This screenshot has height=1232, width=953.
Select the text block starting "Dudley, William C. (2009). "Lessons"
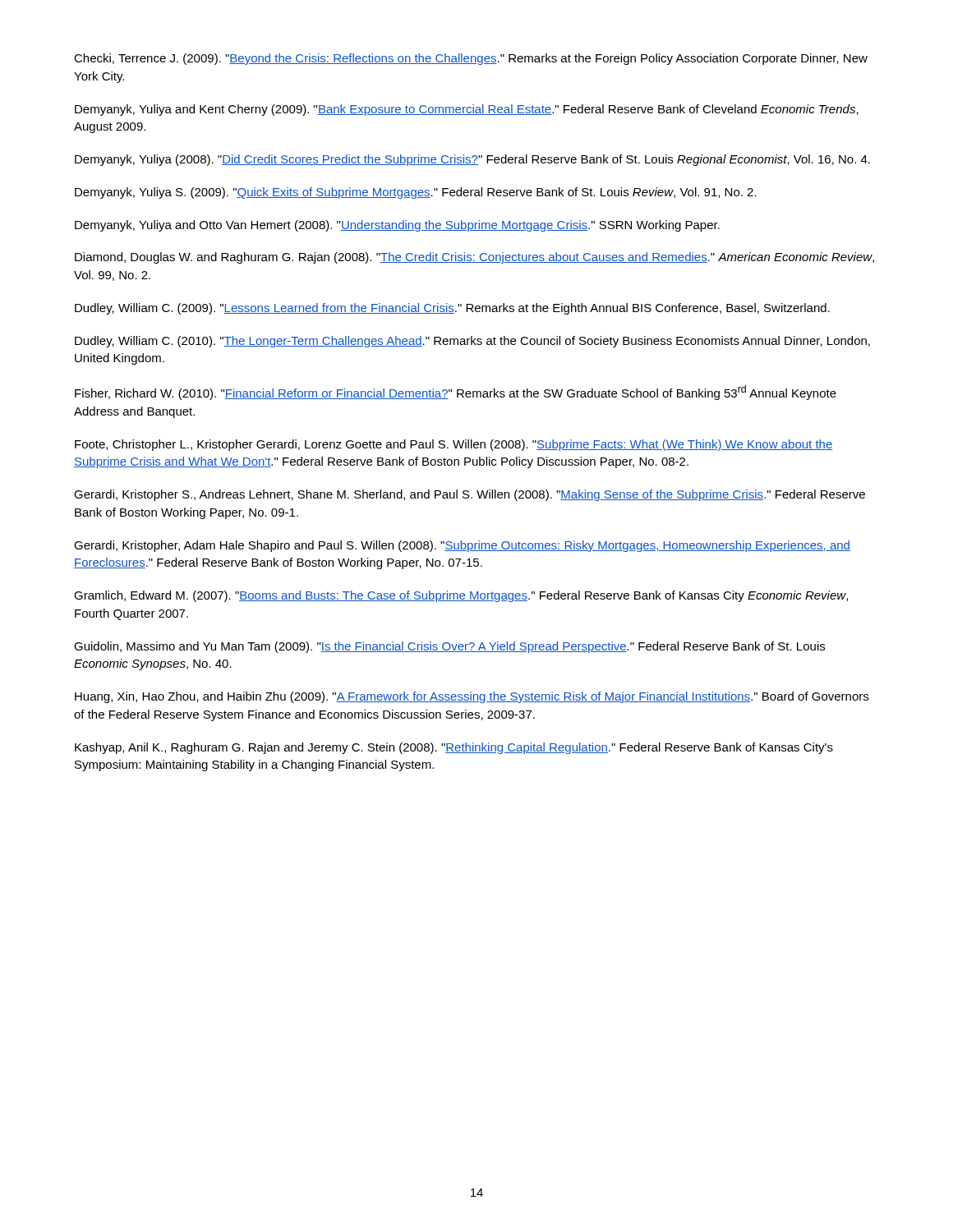coord(452,307)
